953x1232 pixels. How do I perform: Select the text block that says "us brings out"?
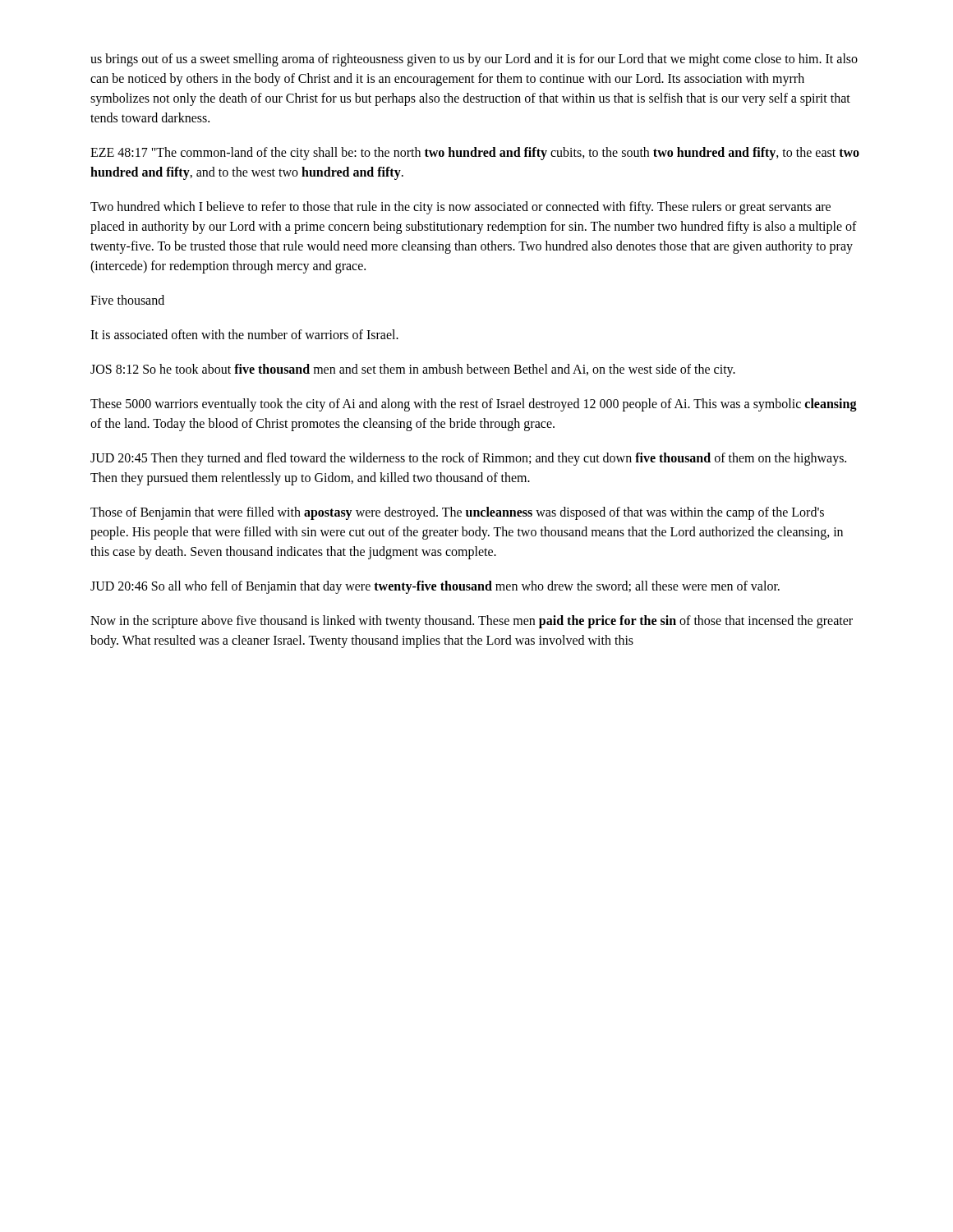(x=474, y=88)
